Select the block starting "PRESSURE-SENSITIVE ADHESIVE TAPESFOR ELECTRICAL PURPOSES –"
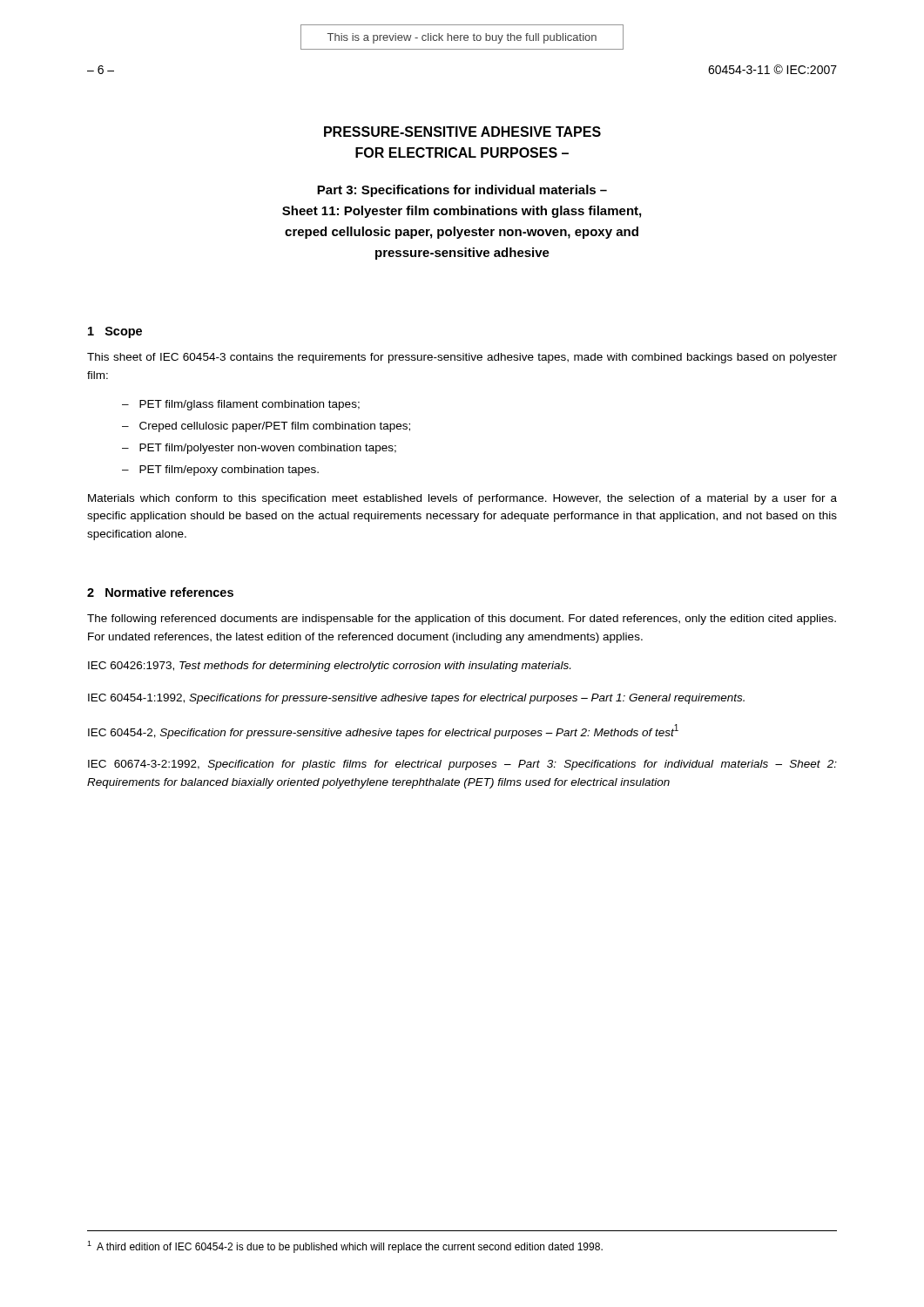Image resolution: width=924 pixels, height=1307 pixels. point(462,193)
